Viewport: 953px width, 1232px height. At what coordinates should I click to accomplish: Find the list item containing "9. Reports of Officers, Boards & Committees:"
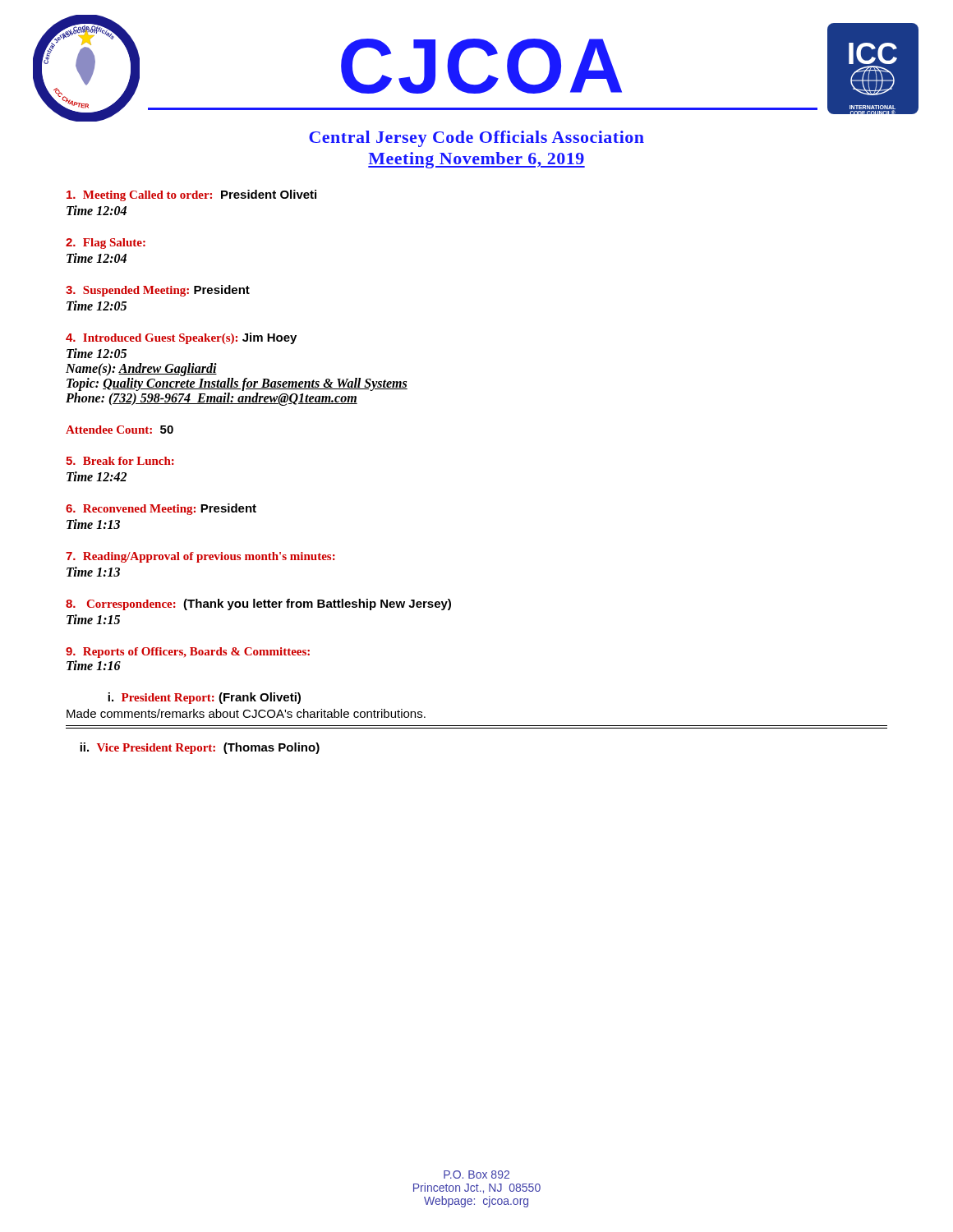point(188,653)
